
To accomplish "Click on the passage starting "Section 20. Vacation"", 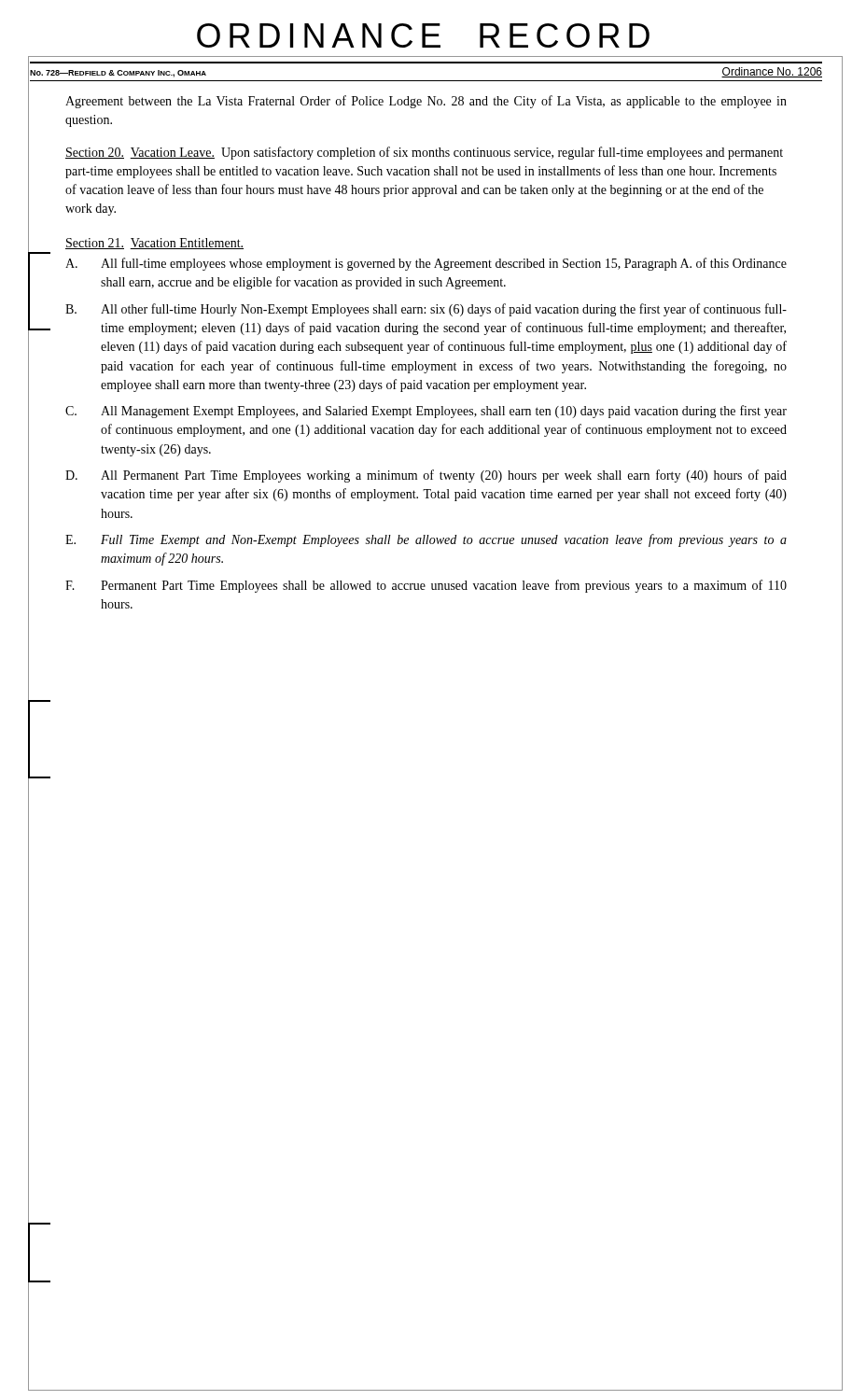I will point(424,181).
